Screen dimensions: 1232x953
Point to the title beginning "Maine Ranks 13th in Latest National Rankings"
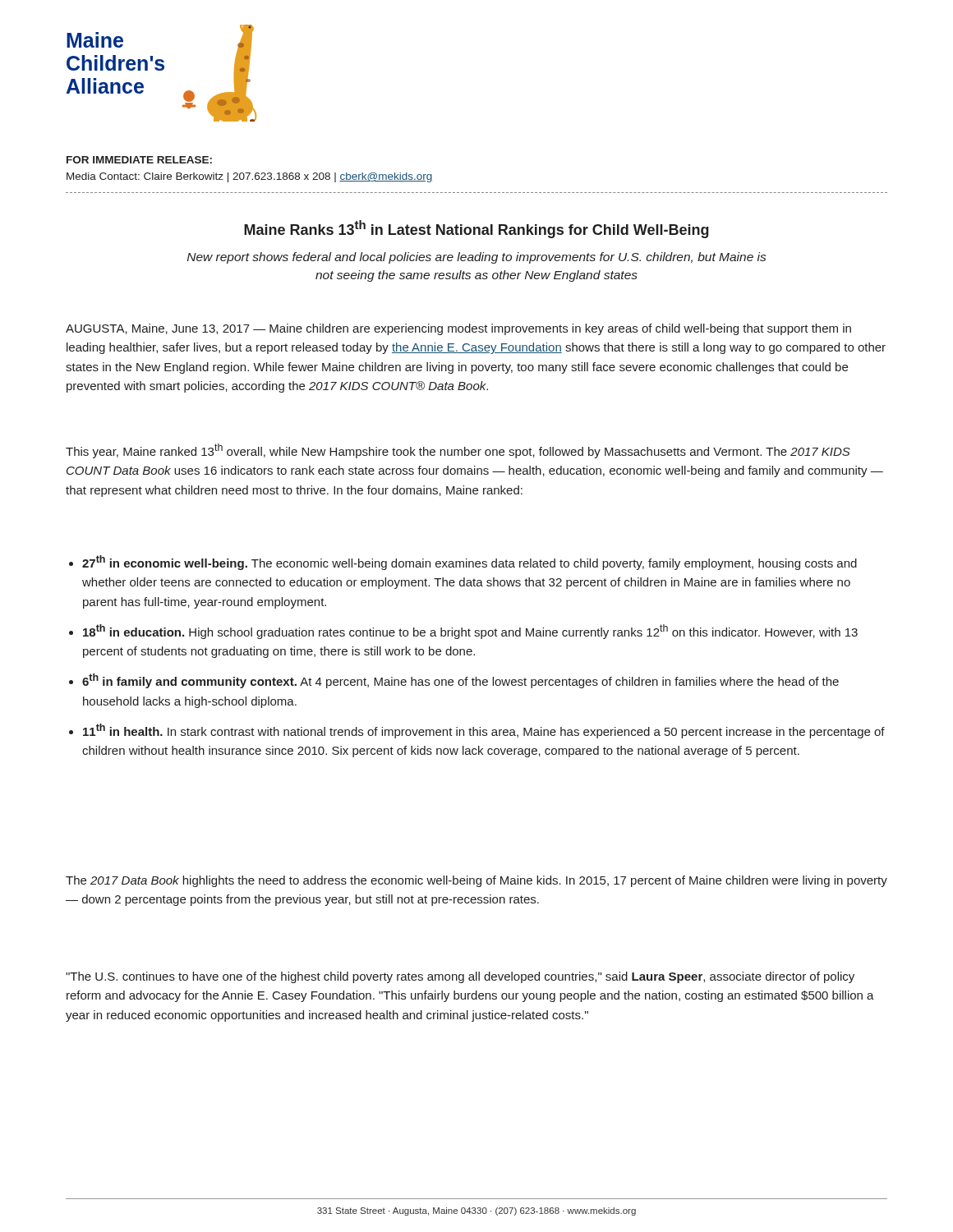(476, 228)
